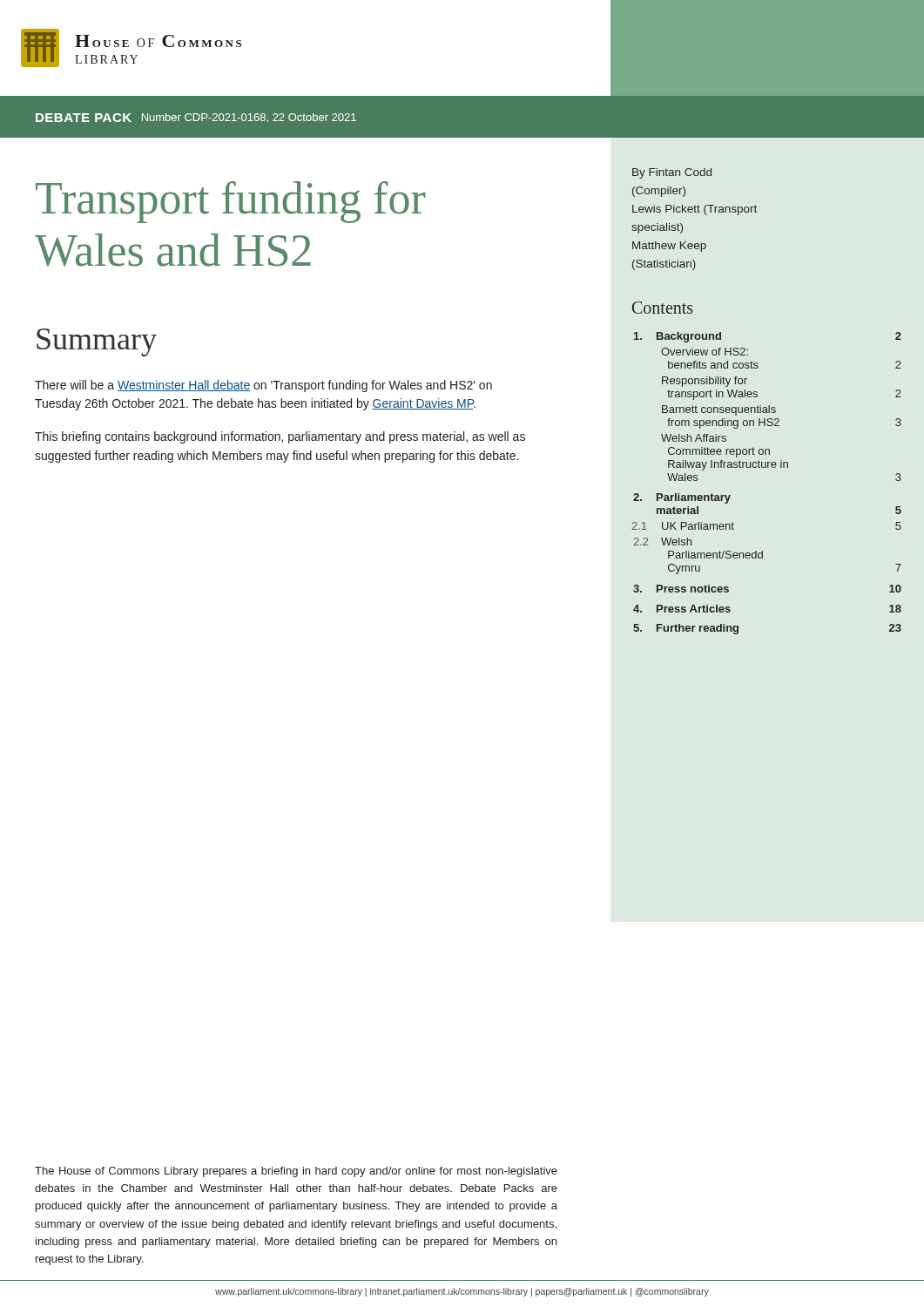Select the region starting "Transport funding for Wales and HS2"

230,224
